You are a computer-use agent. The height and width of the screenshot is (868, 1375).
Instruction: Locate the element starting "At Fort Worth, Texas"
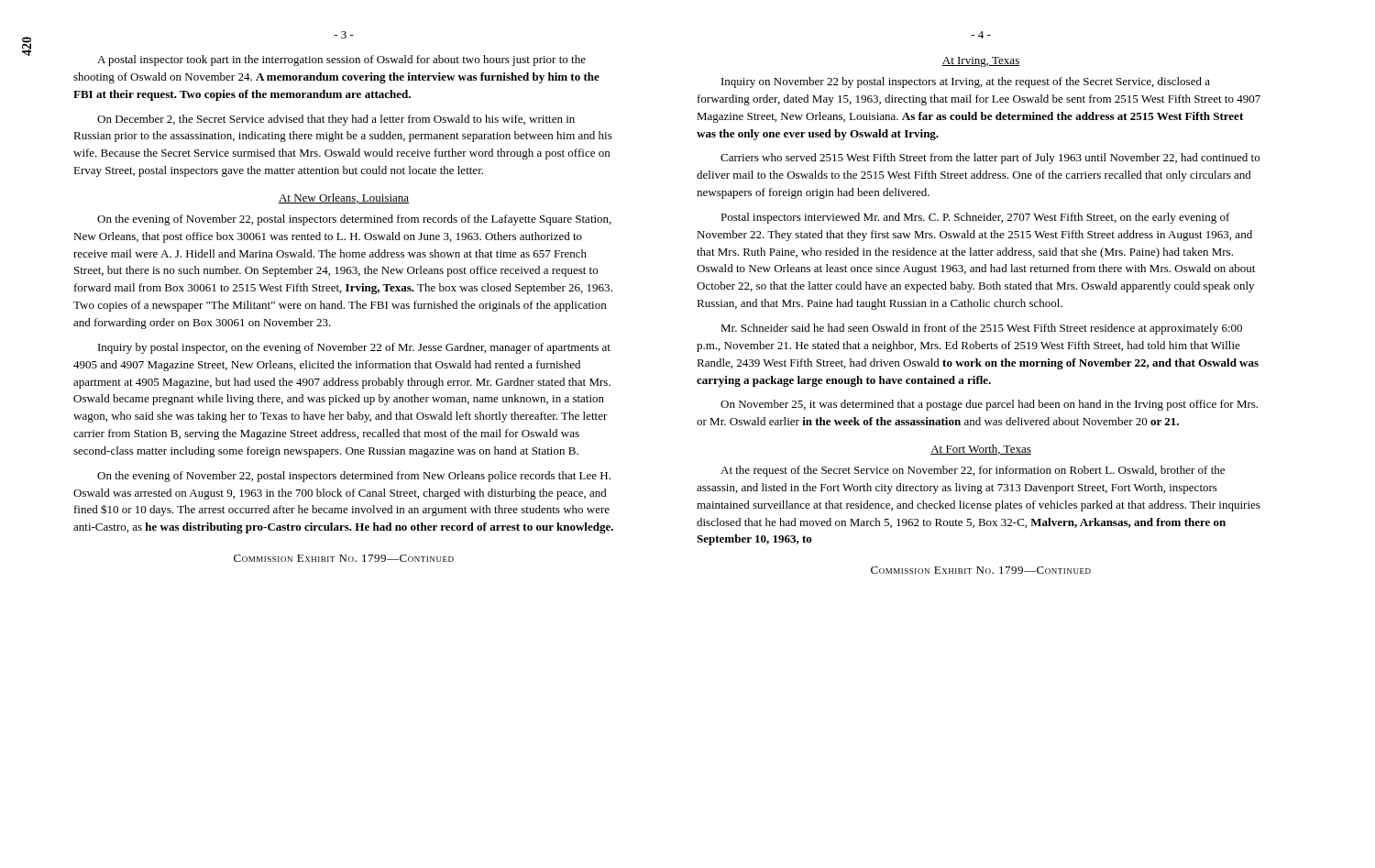[981, 449]
